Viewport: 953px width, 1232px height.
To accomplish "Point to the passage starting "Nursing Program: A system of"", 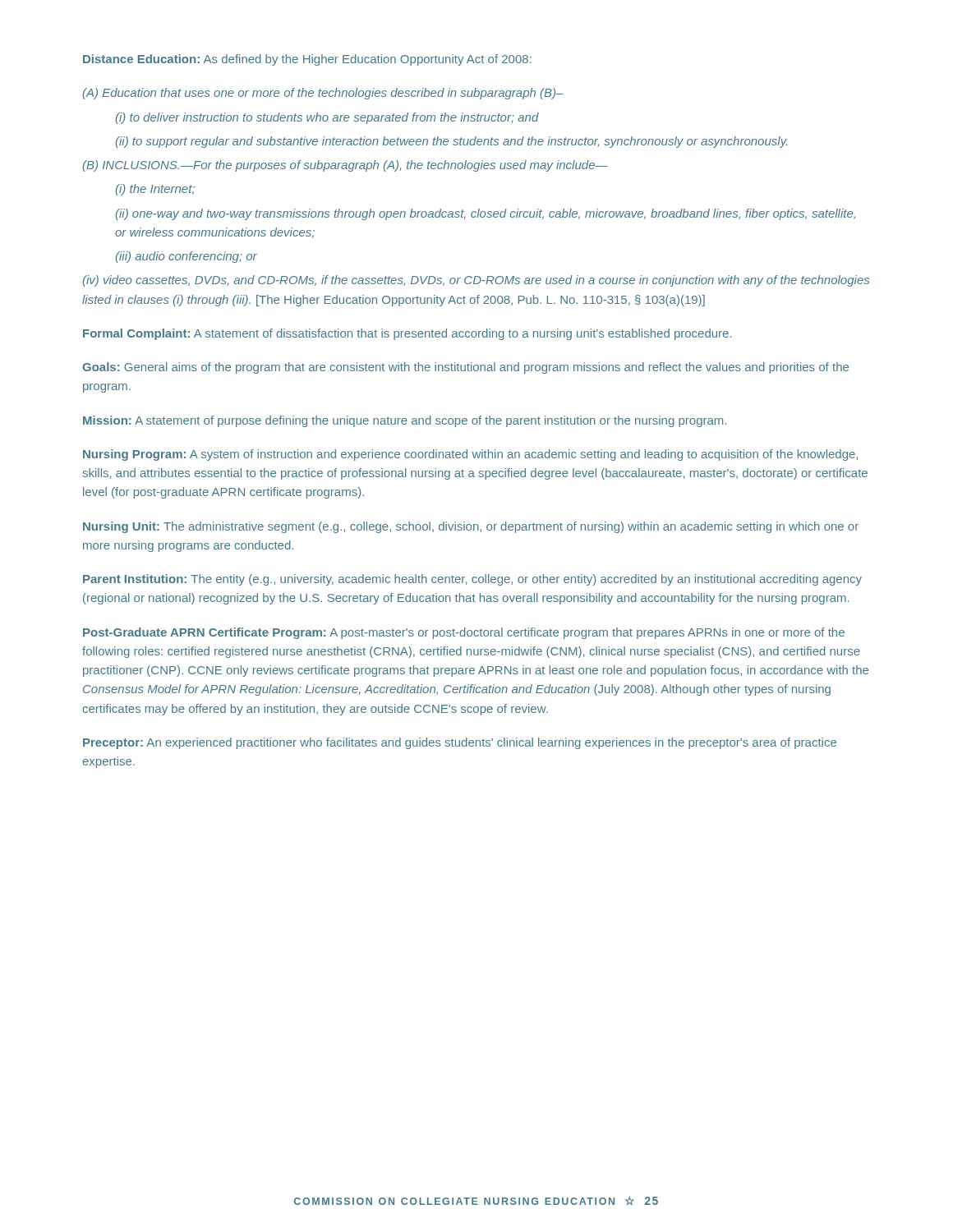I will coord(475,473).
